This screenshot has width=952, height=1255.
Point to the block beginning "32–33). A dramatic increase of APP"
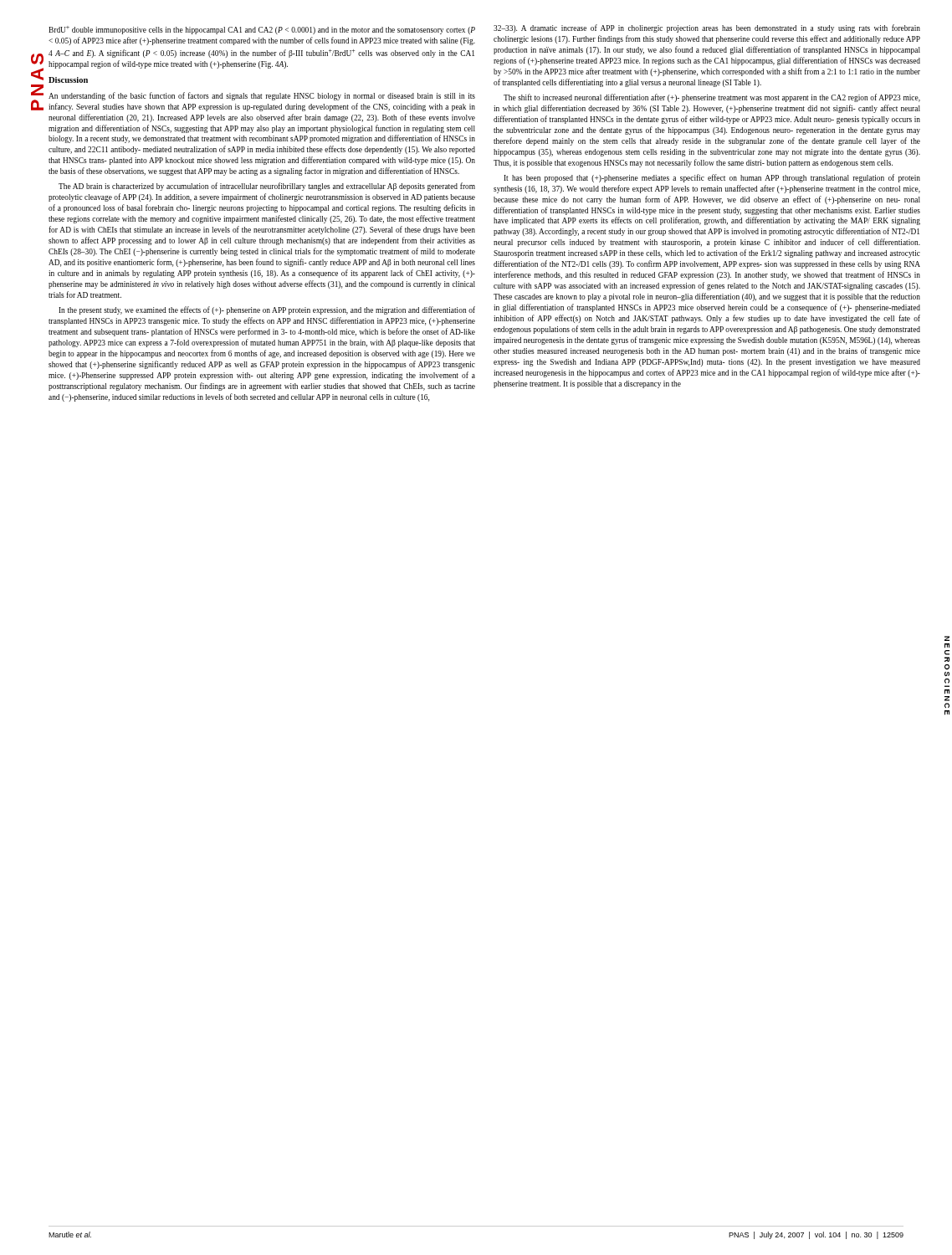tap(707, 207)
